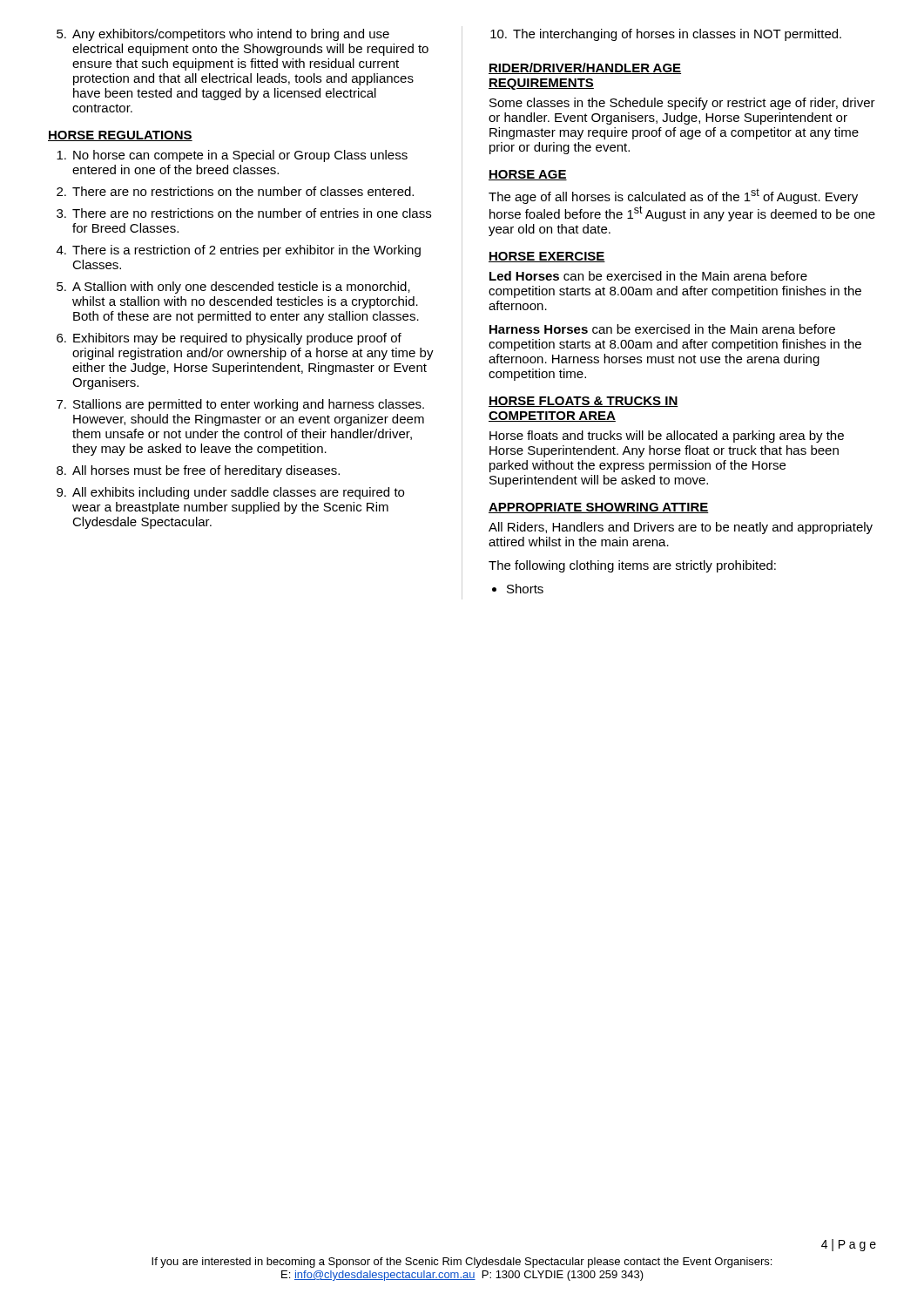Image resolution: width=924 pixels, height=1307 pixels.
Task: Find the list item that reads "7. Stallions are permitted to enter working and"
Action: pos(242,426)
